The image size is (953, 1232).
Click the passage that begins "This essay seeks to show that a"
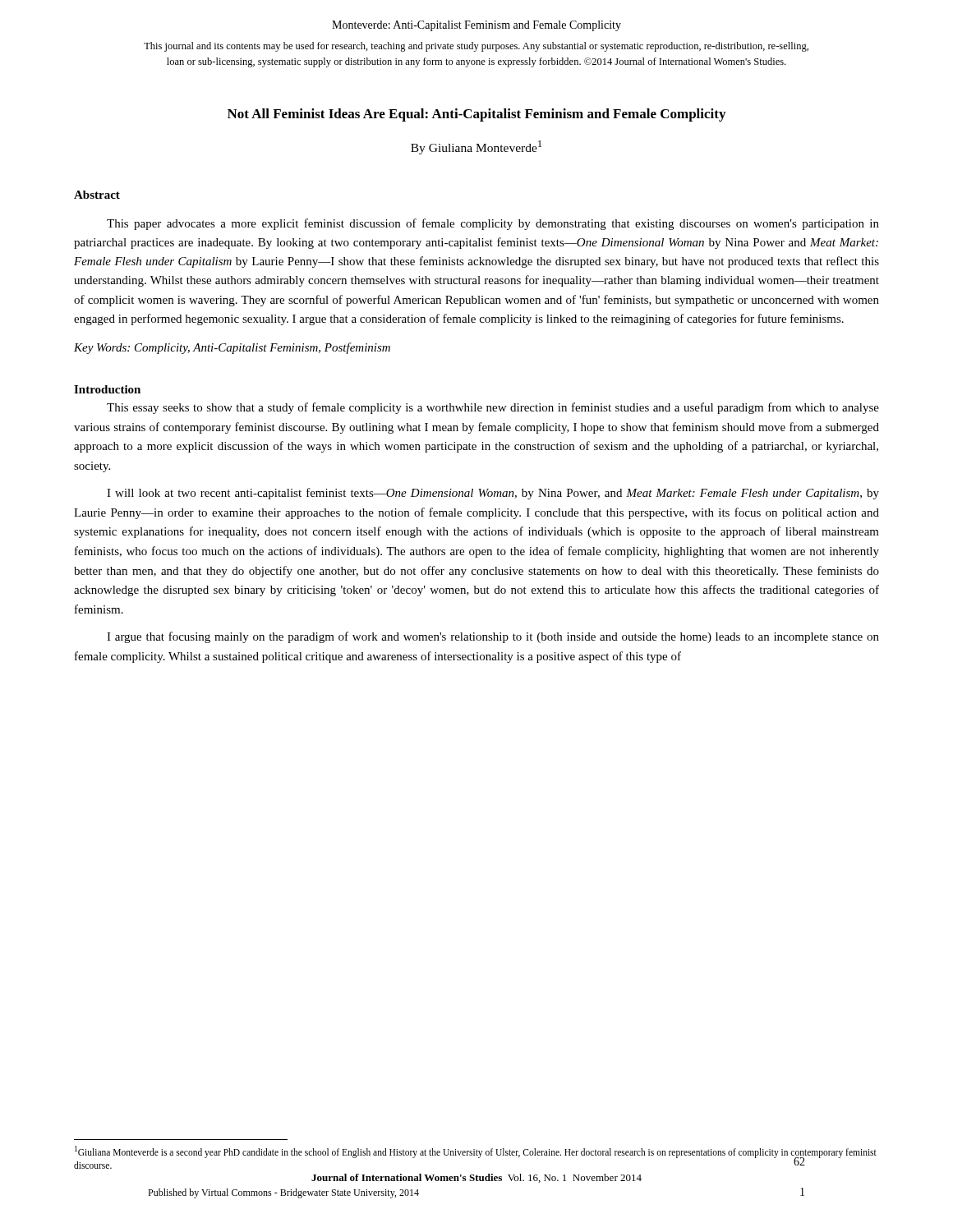[x=476, y=436]
